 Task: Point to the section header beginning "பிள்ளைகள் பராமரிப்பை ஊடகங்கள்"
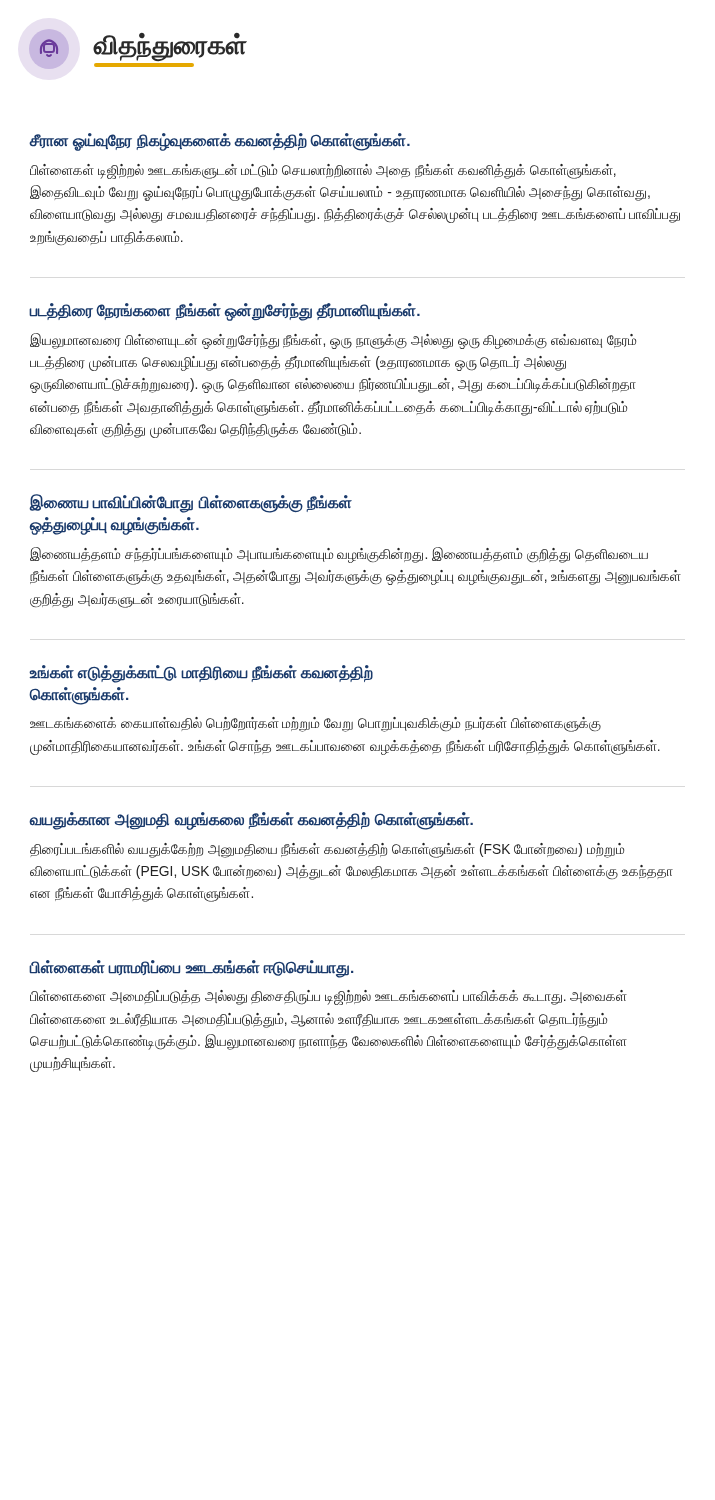pyautogui.click(x=358, y=968)
